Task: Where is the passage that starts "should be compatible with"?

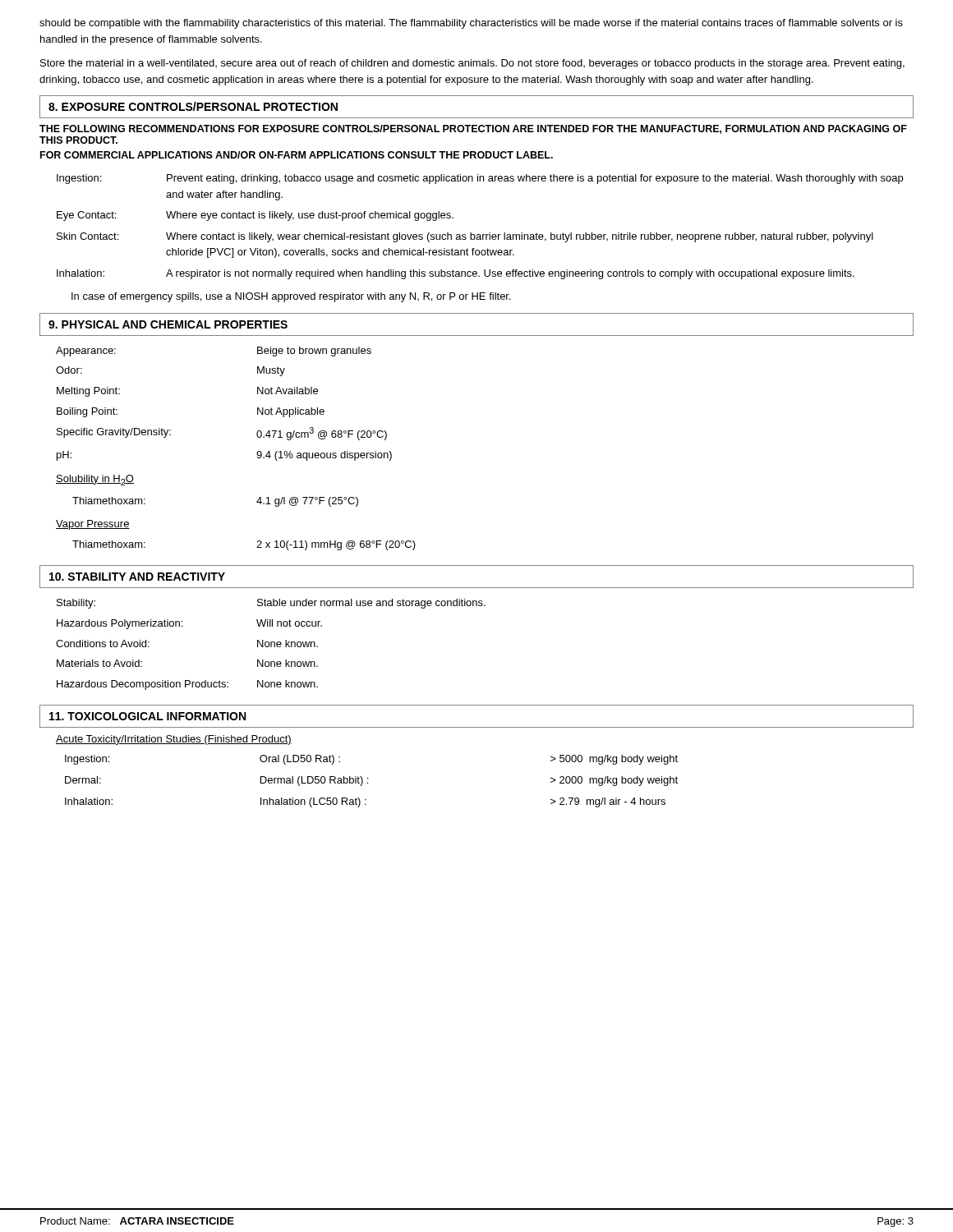Action: (x=471, y=31)
